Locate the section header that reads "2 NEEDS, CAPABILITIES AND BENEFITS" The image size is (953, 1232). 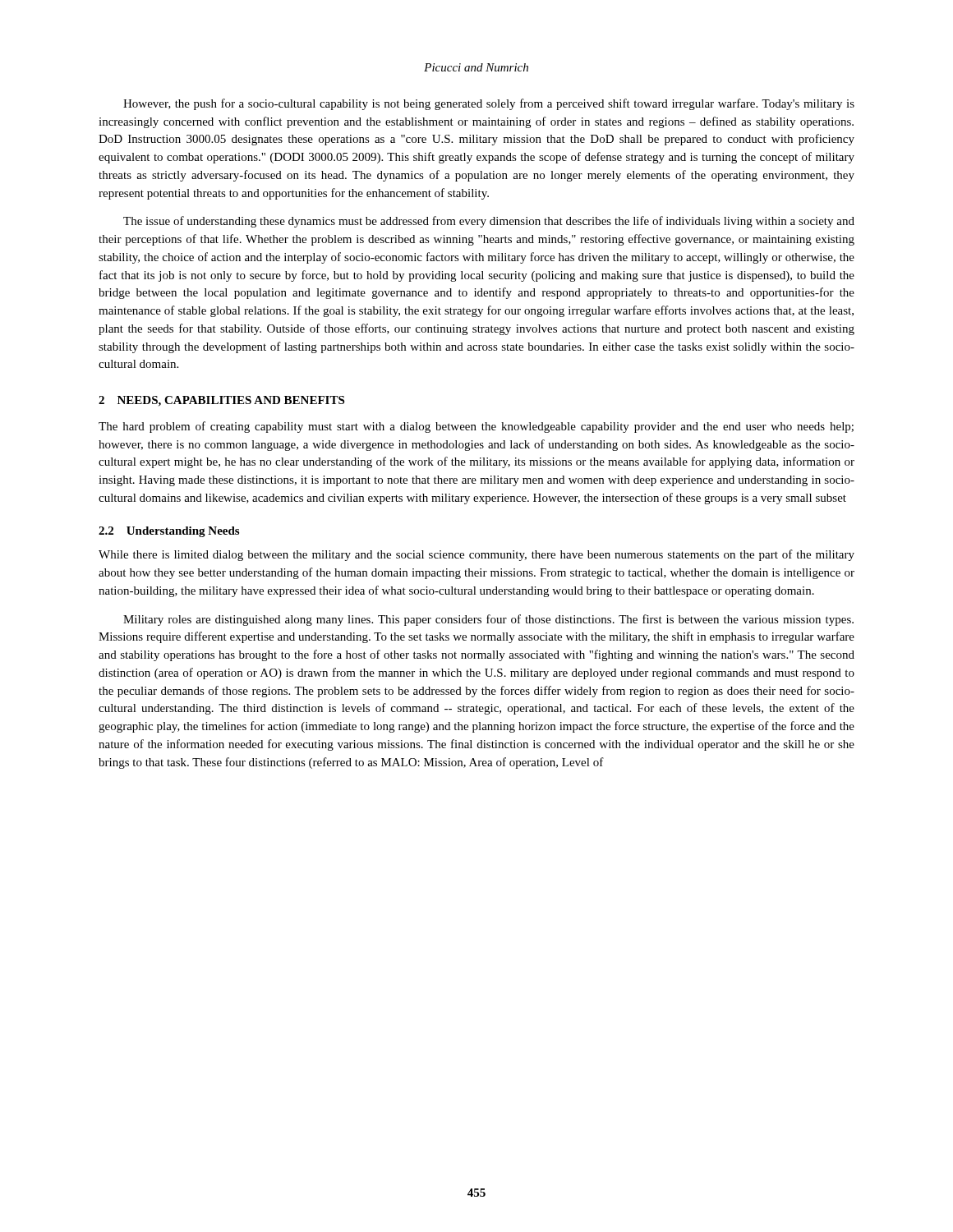coord(222,400)
